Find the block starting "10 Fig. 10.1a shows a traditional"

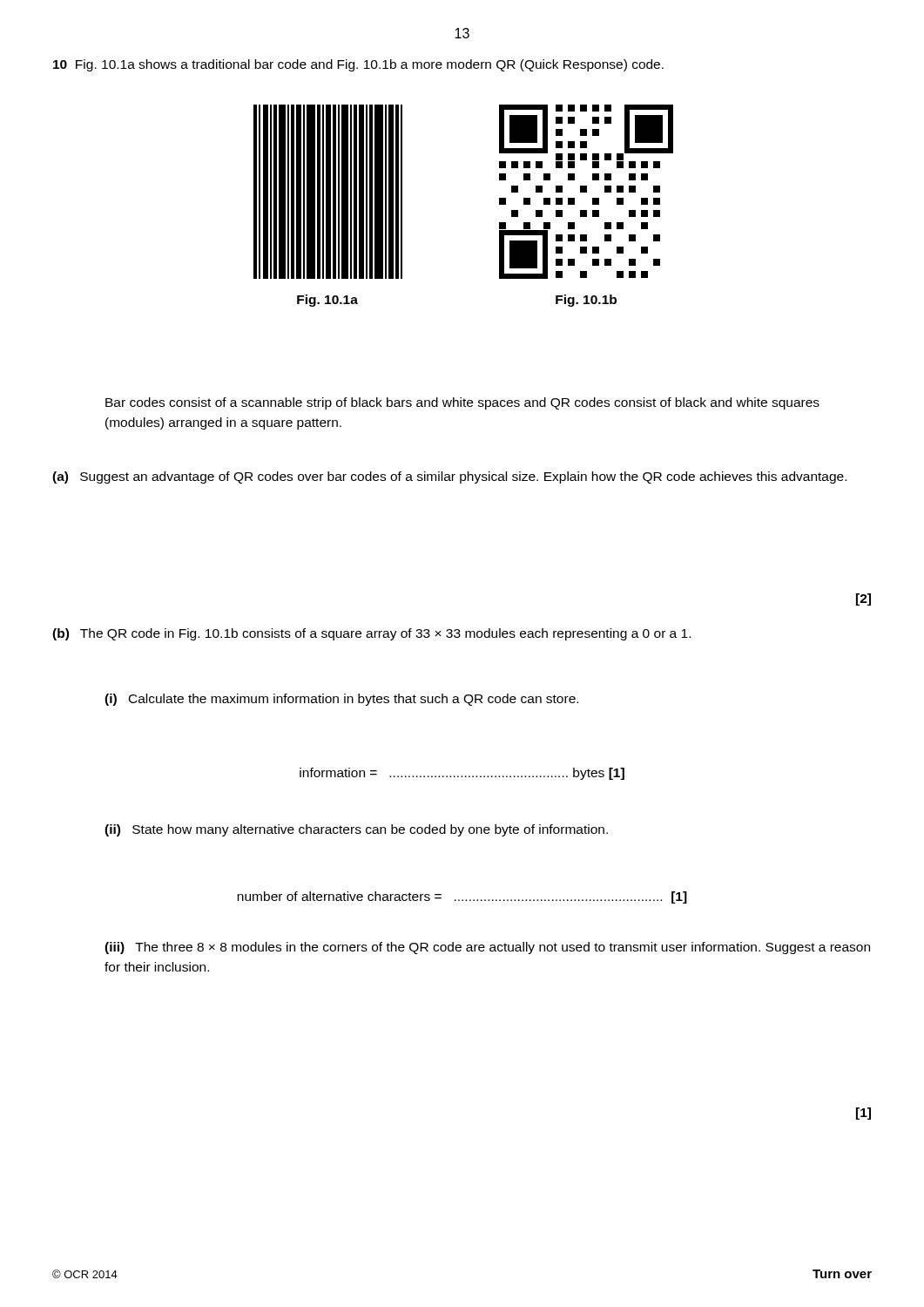tap(358, 64)
